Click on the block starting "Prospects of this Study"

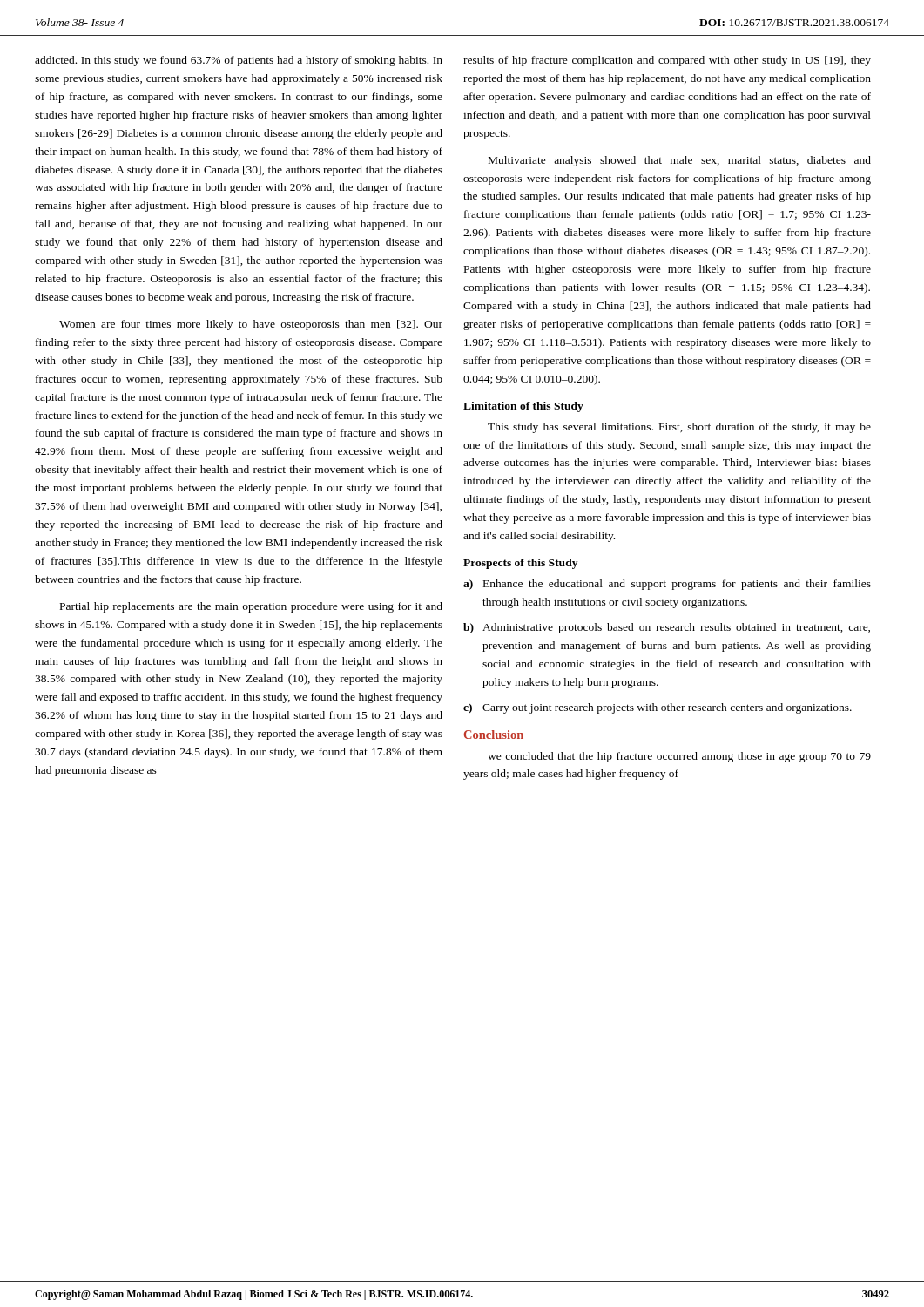(521, 563)
